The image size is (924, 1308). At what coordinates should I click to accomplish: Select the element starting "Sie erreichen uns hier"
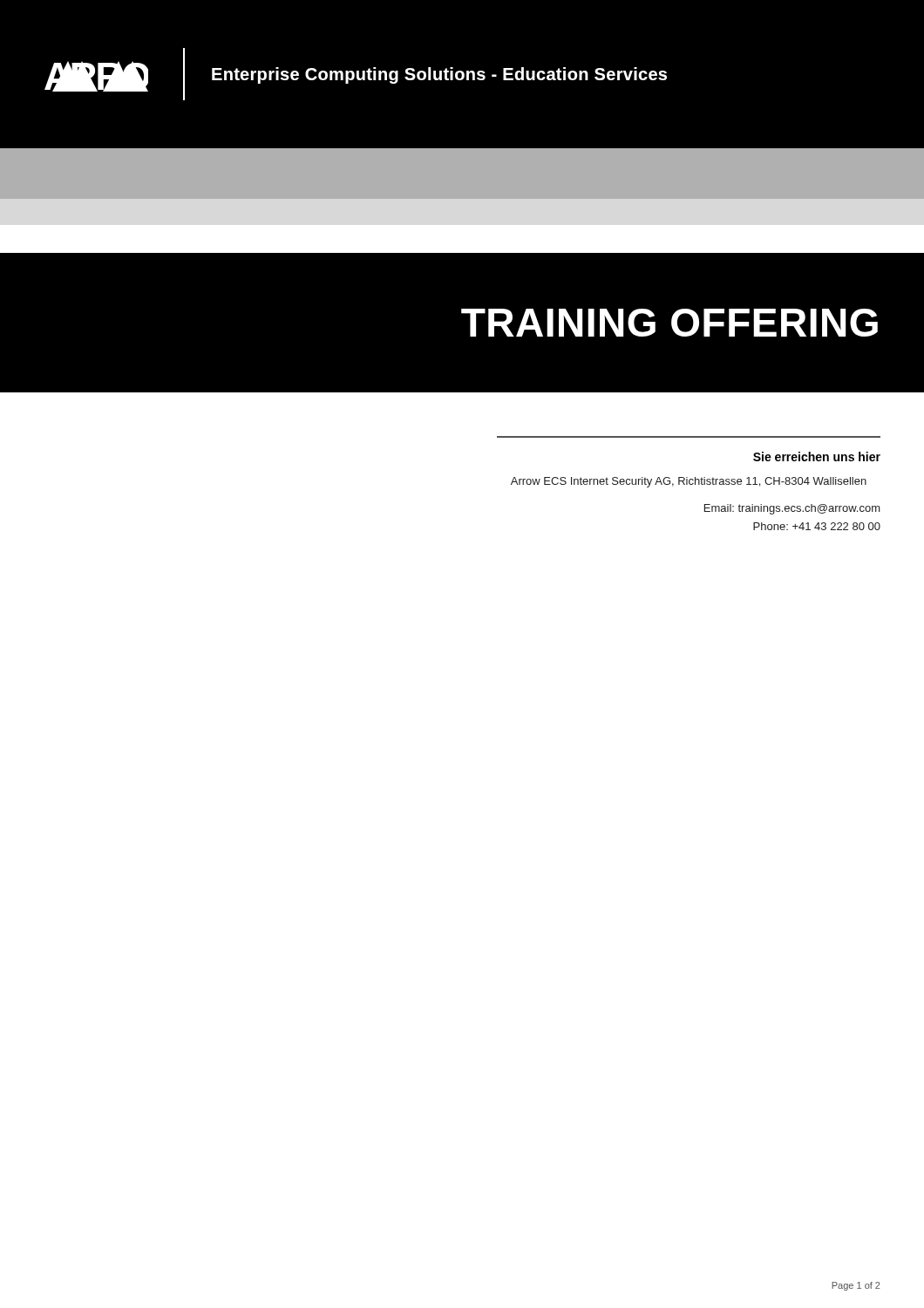click(x=817, y=457)
